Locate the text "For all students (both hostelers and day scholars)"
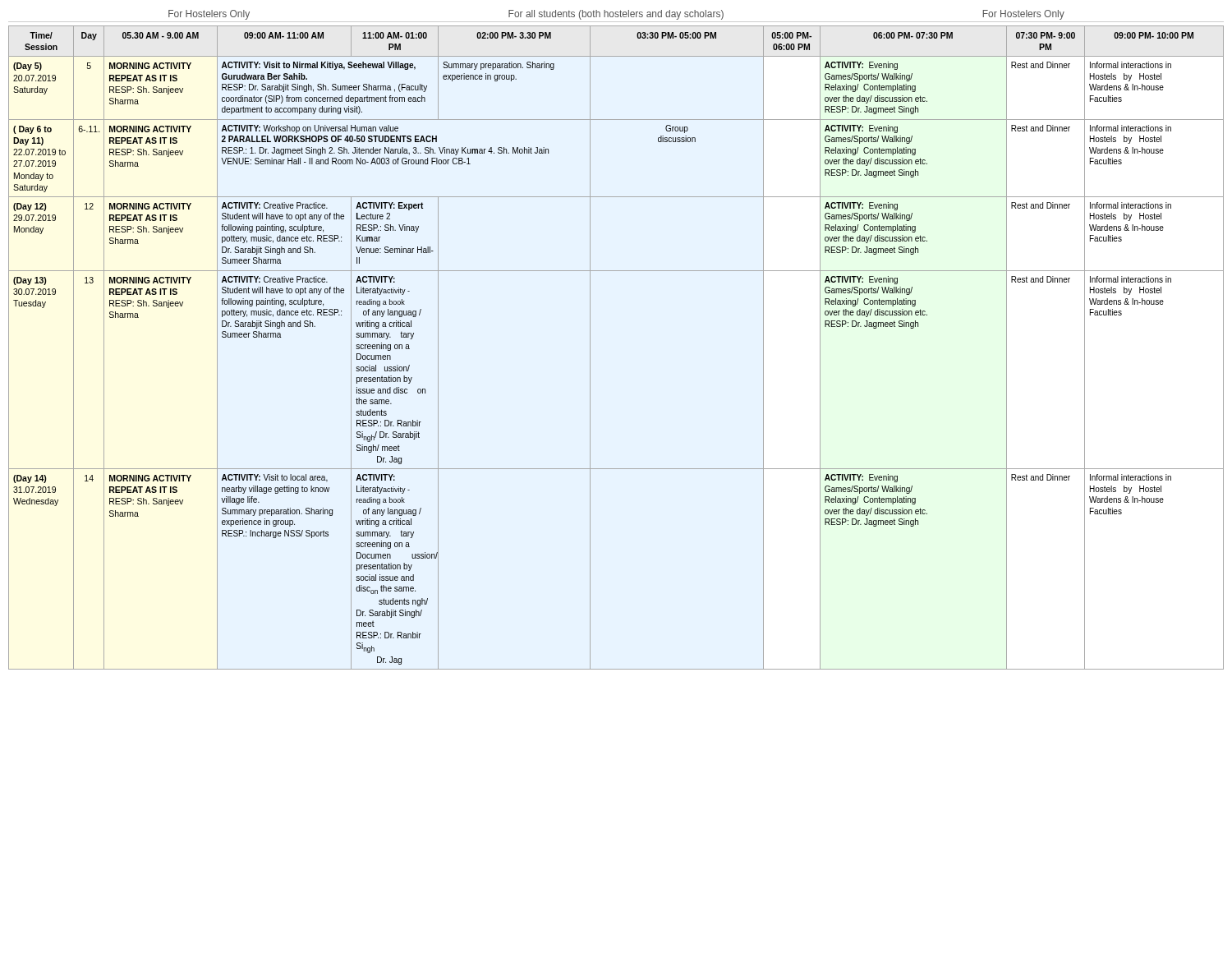 click(x=616, y=14)
